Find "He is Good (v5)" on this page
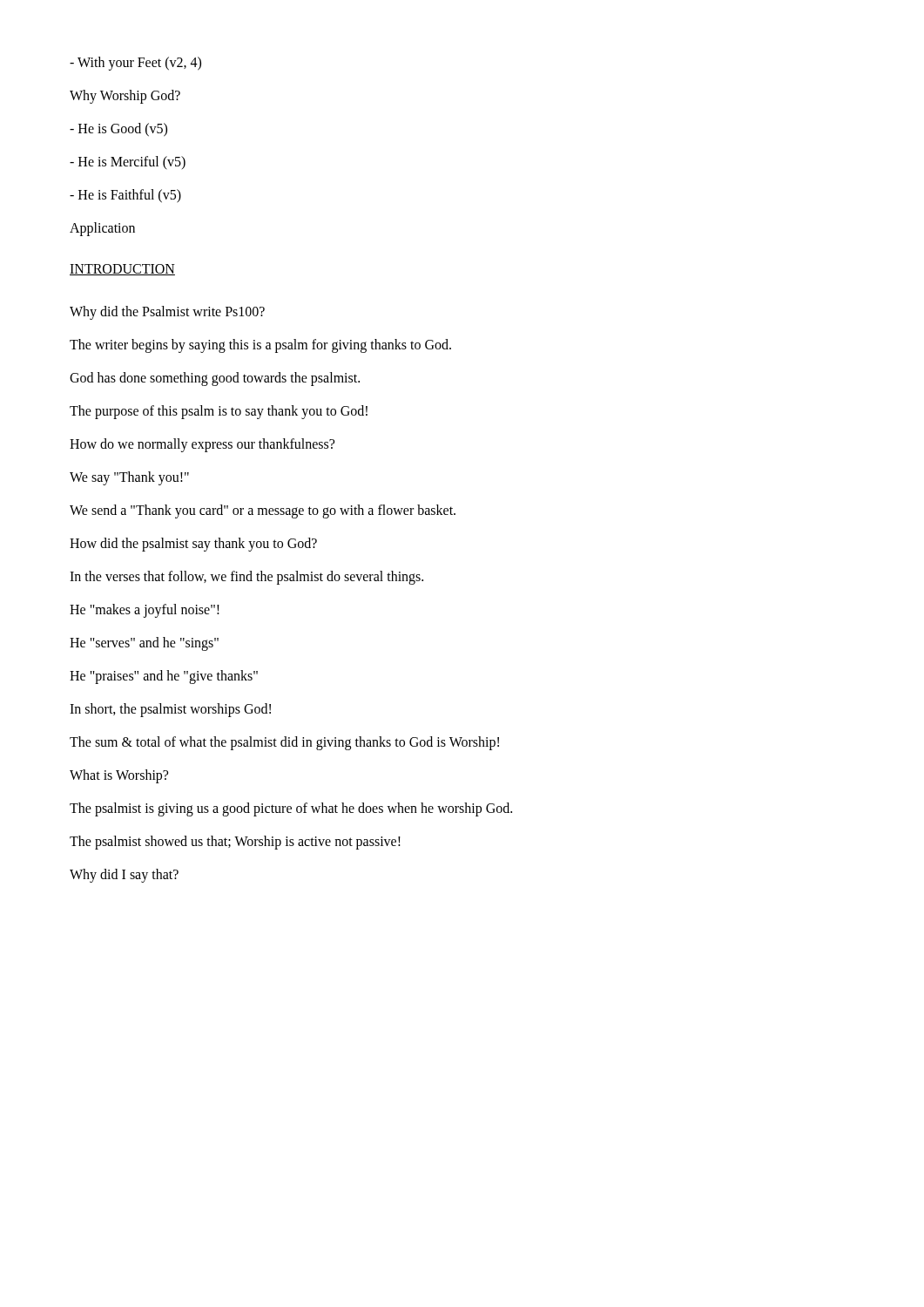 (x=119, y=129)
